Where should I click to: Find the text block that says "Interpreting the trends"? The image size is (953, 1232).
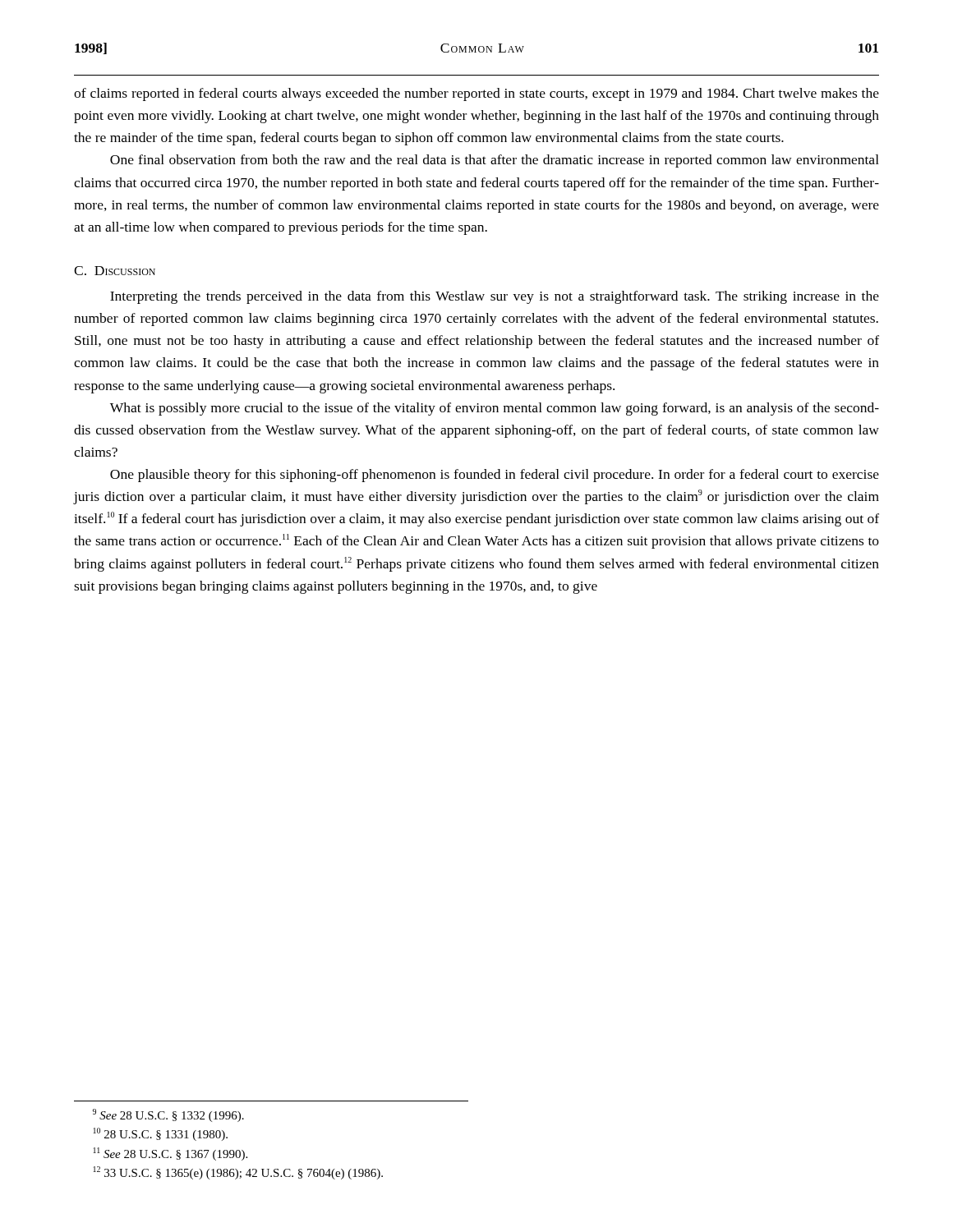pos(476,341)
